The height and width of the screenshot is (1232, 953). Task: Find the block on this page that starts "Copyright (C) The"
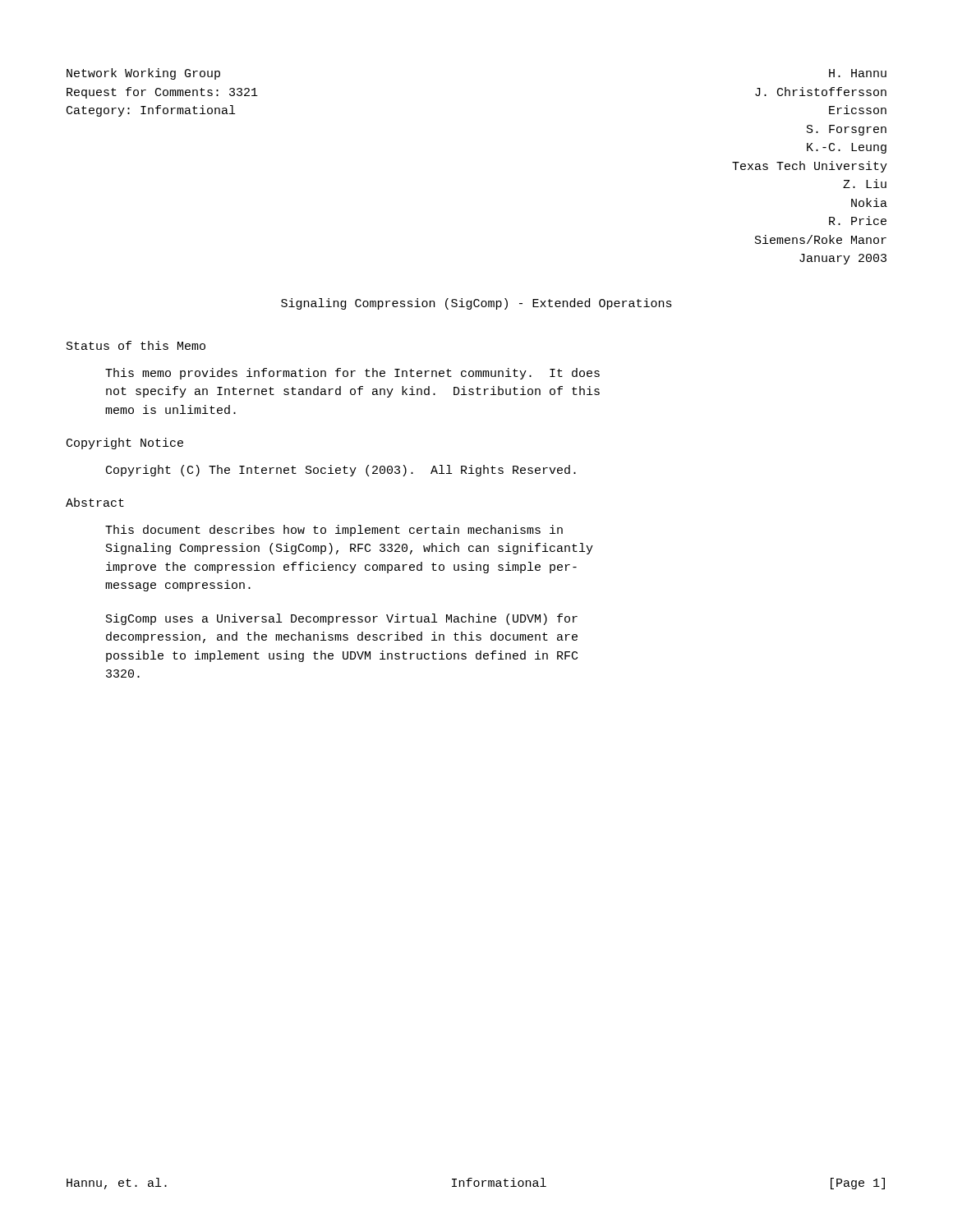click(342, 471)
